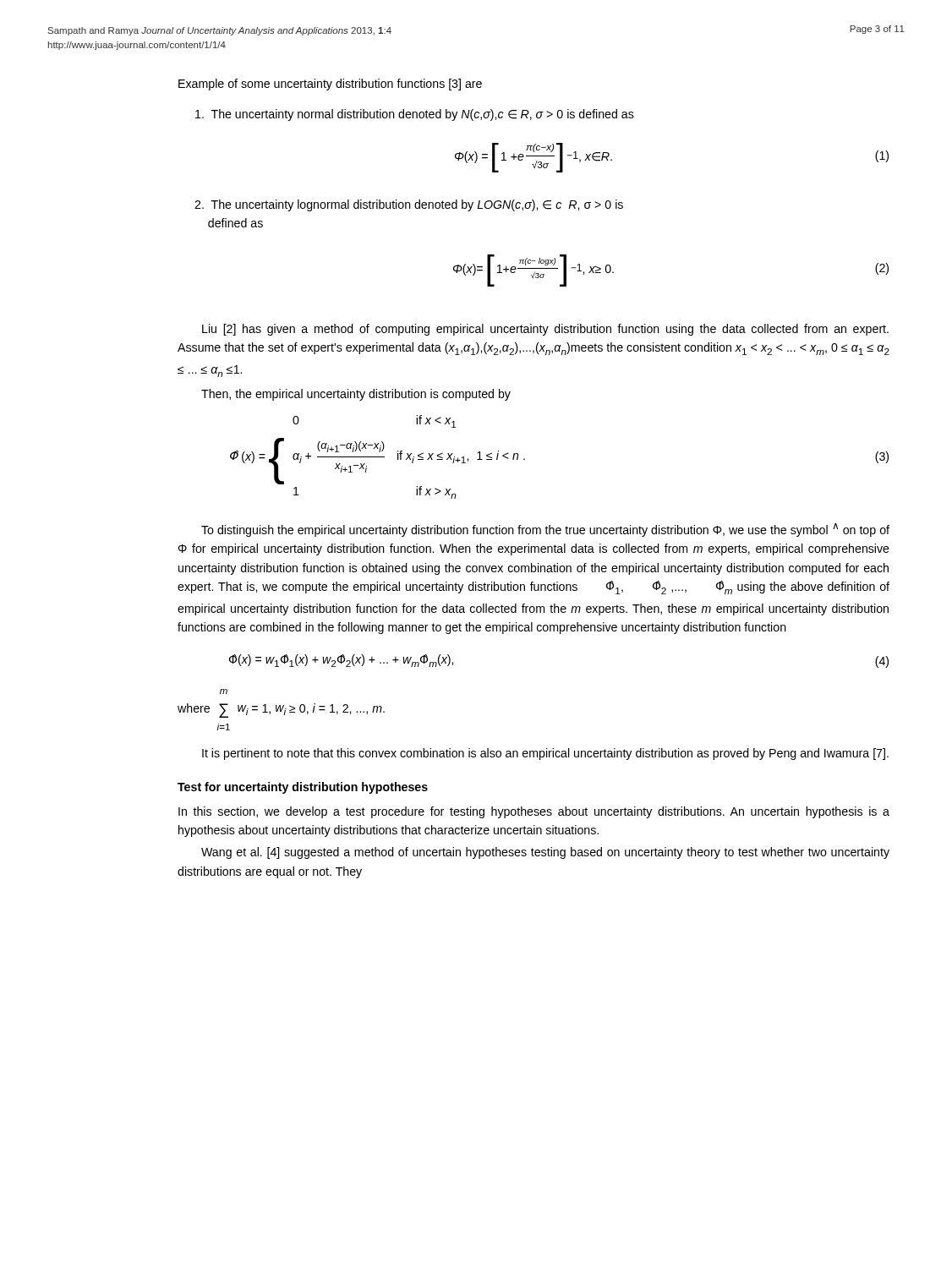Locate the text block that reads "Wang et al. [4]"
The image size is (952, 1268).
[534, 862]
